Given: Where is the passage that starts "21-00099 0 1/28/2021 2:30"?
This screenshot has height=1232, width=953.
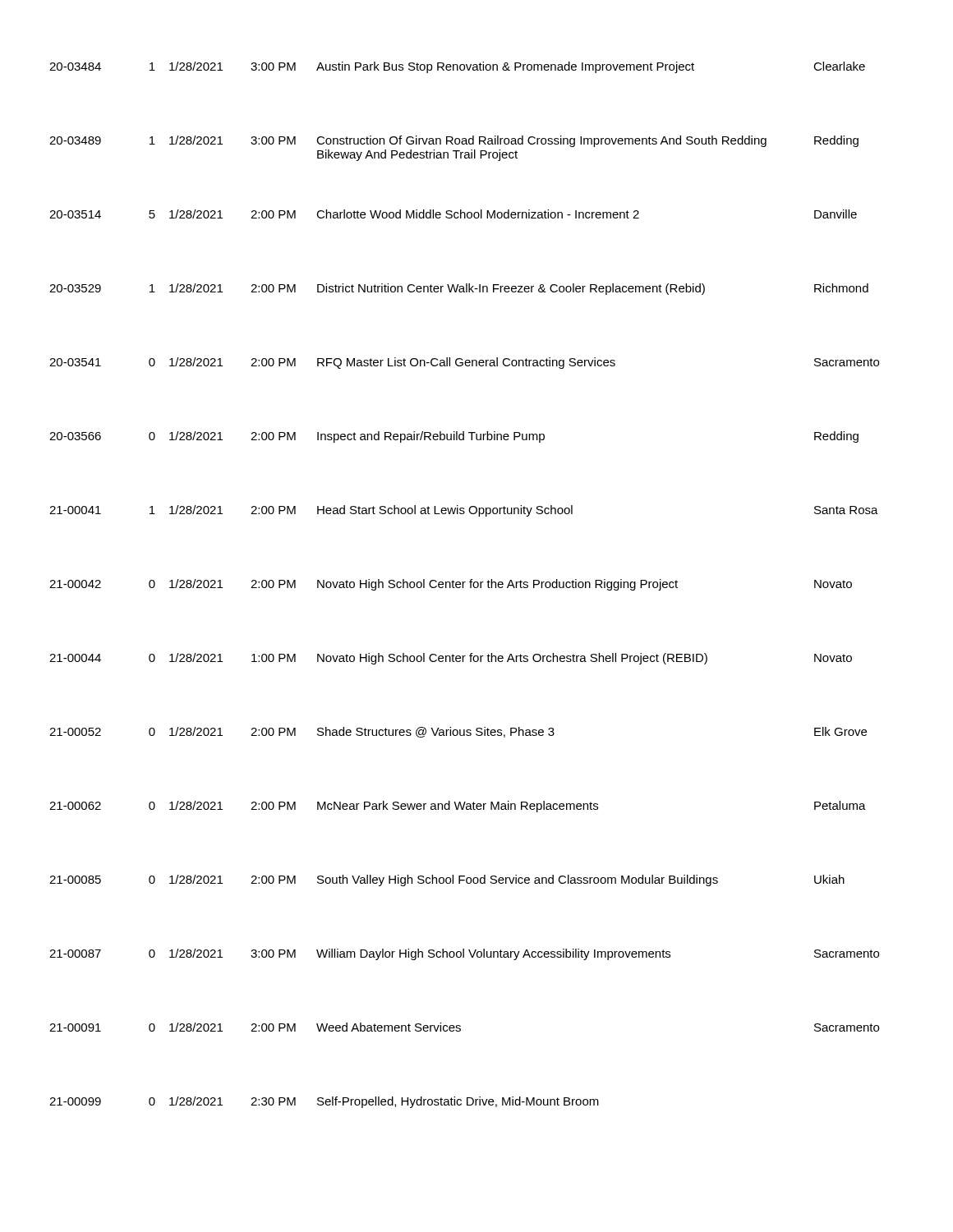Looking at the screenshot, I should (431, 1101).
